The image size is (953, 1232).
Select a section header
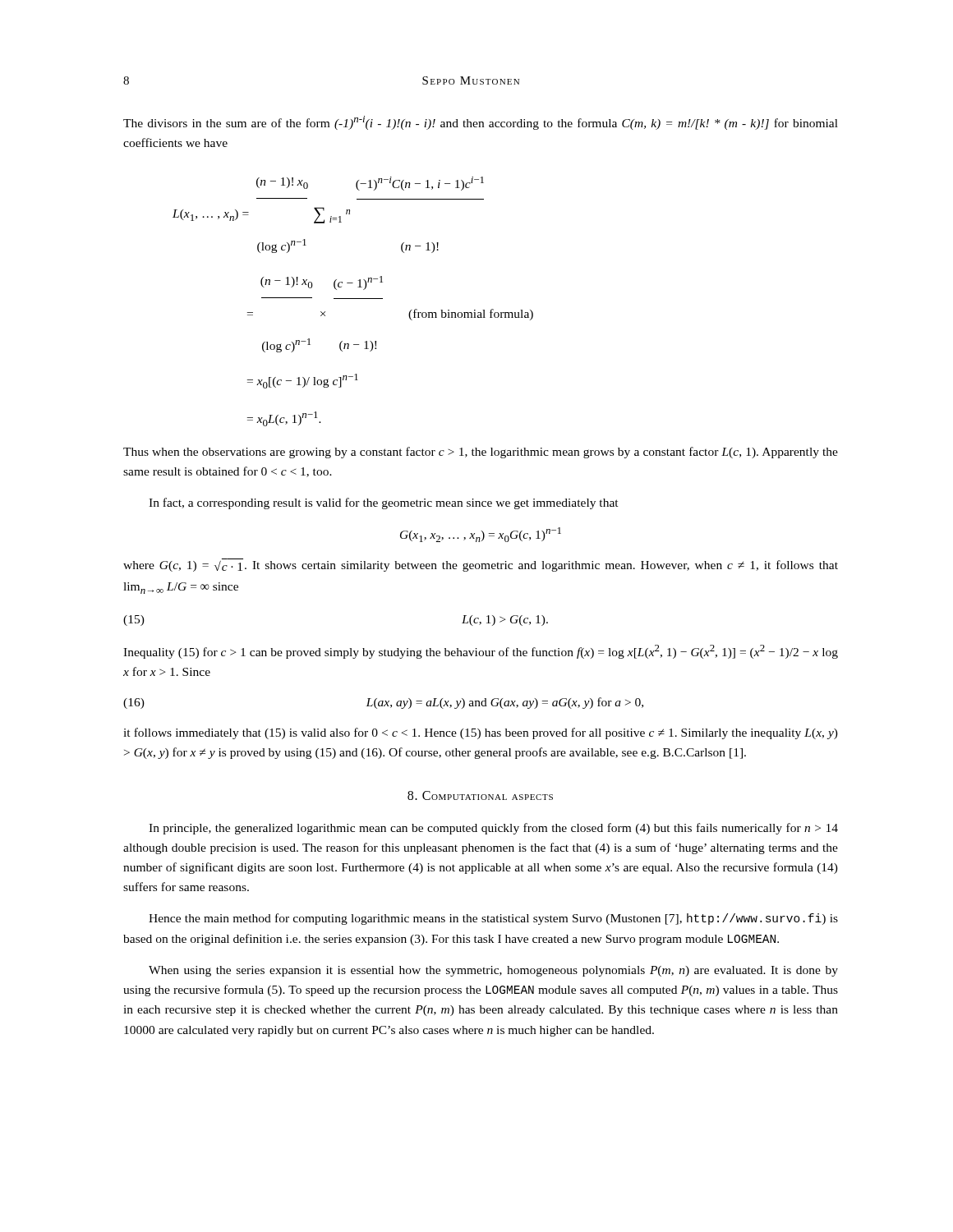click(481, 795)
